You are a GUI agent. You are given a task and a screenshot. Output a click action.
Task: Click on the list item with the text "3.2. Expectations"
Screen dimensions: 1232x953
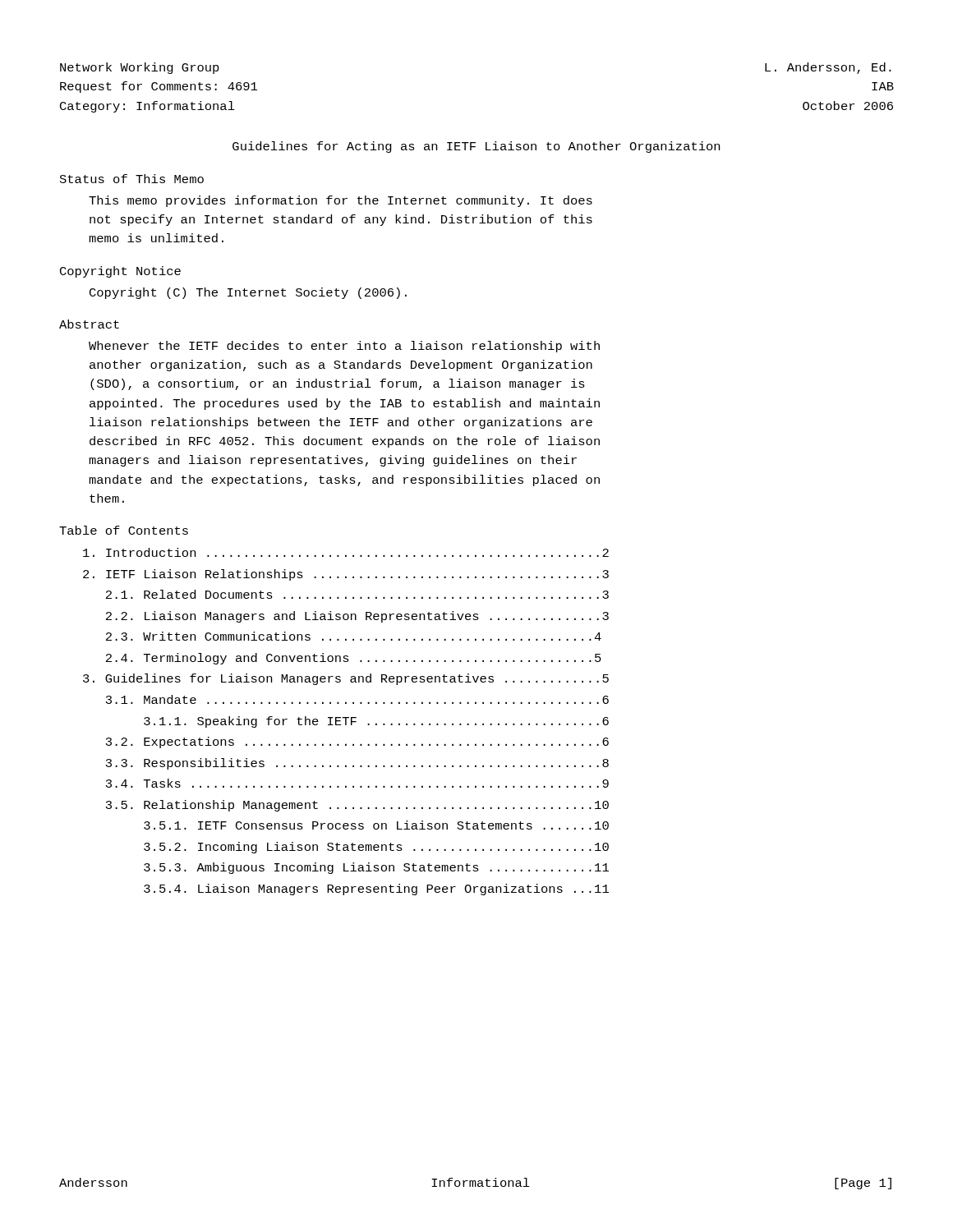(334, 743)
